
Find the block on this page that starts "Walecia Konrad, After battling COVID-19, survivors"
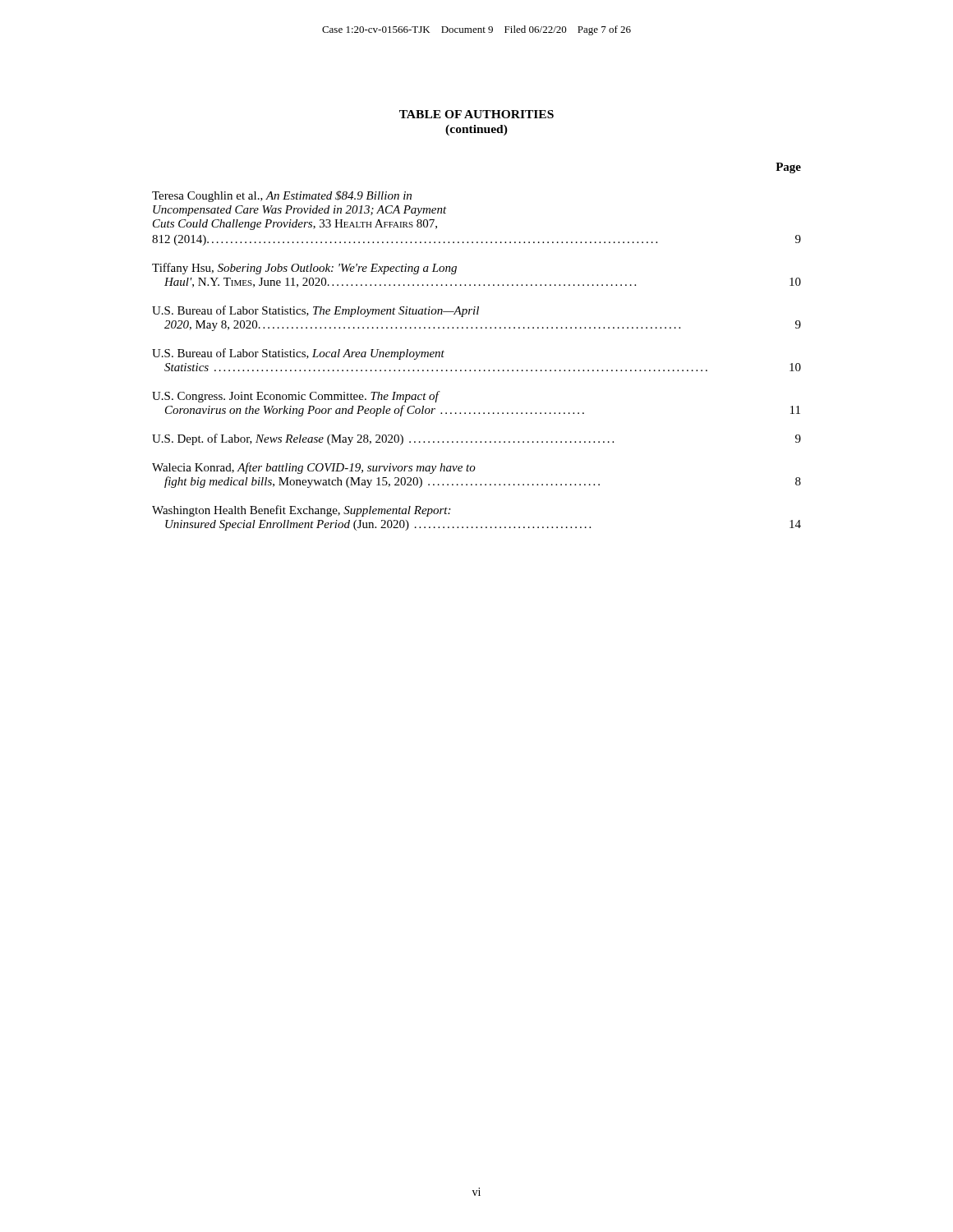(x=476, y=475)
